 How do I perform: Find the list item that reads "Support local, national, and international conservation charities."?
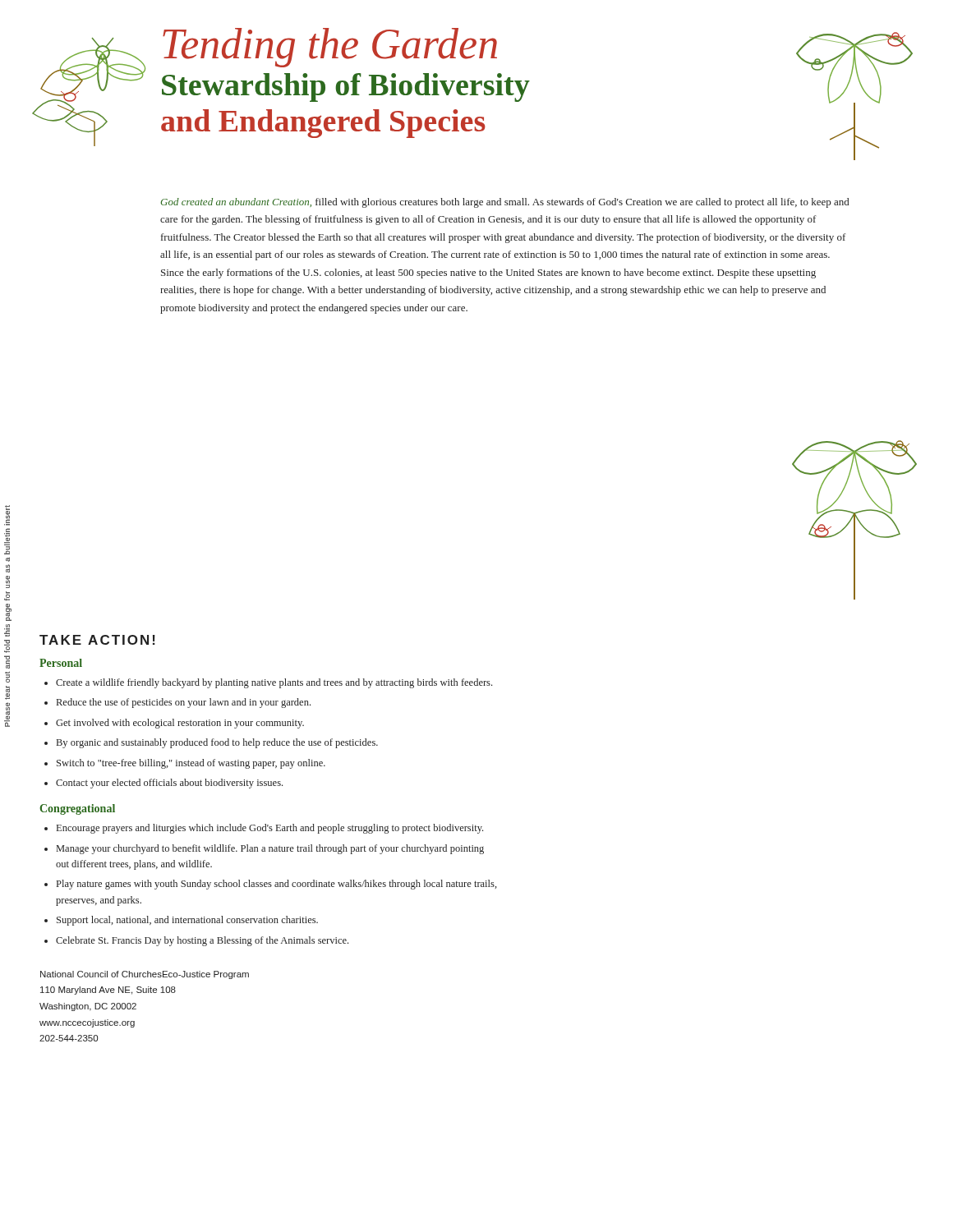coord(187,920)
